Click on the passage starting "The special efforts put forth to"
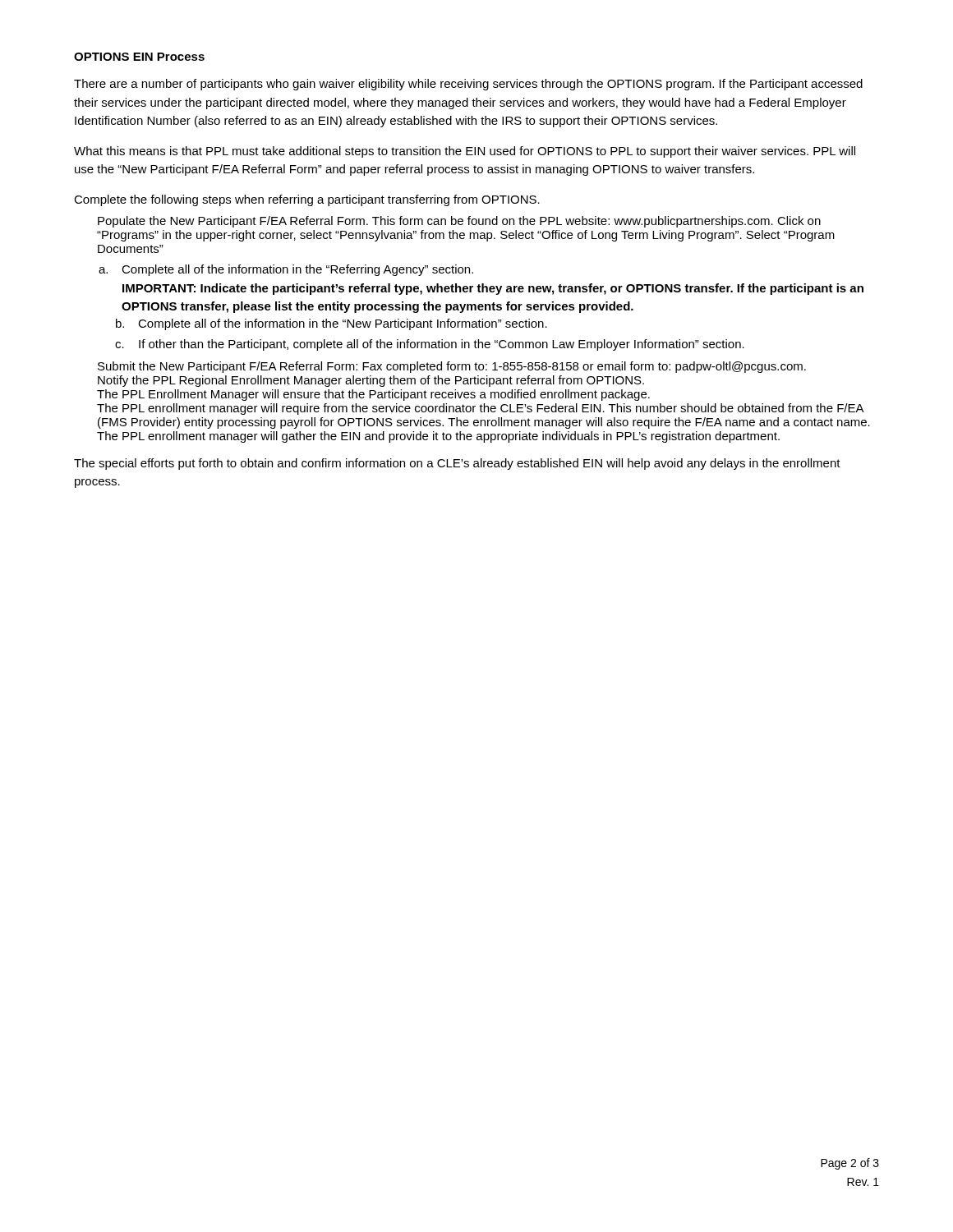This screenshot has width=953, height=1232. click(x=457, y=472)
